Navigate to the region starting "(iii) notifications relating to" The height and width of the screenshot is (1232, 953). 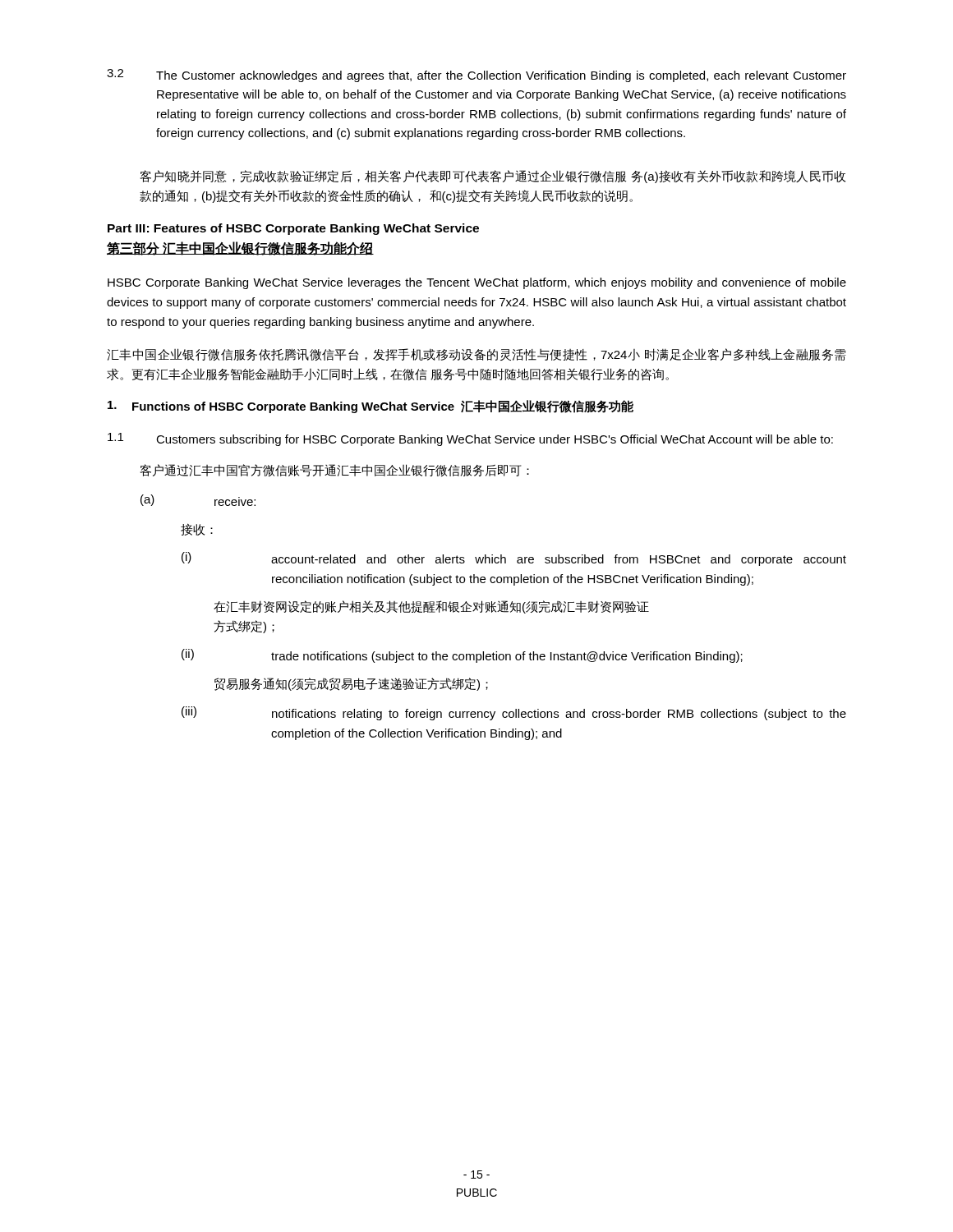[476, 724]
